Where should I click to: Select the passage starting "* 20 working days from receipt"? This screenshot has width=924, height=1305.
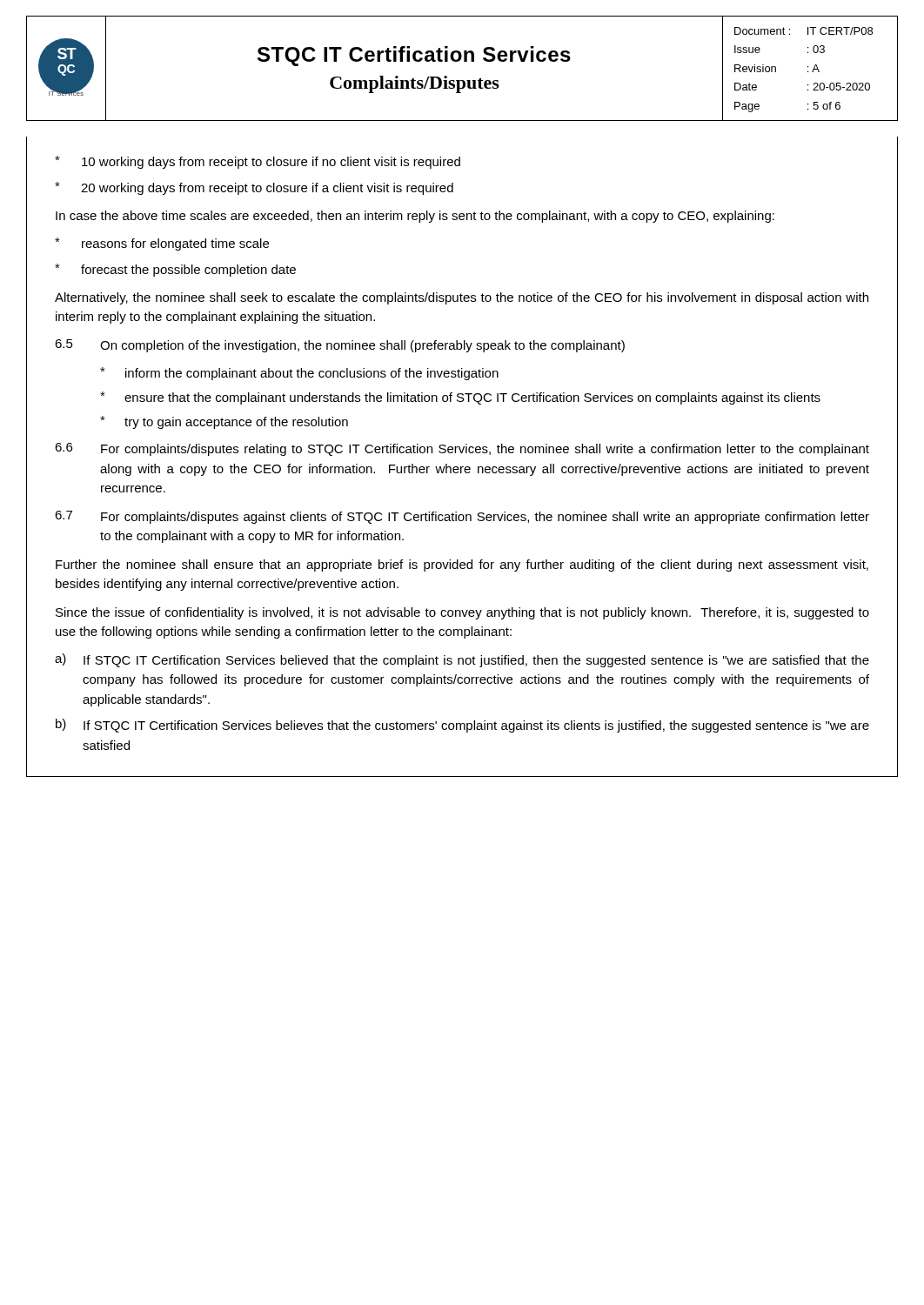click(x=462, y=188)
